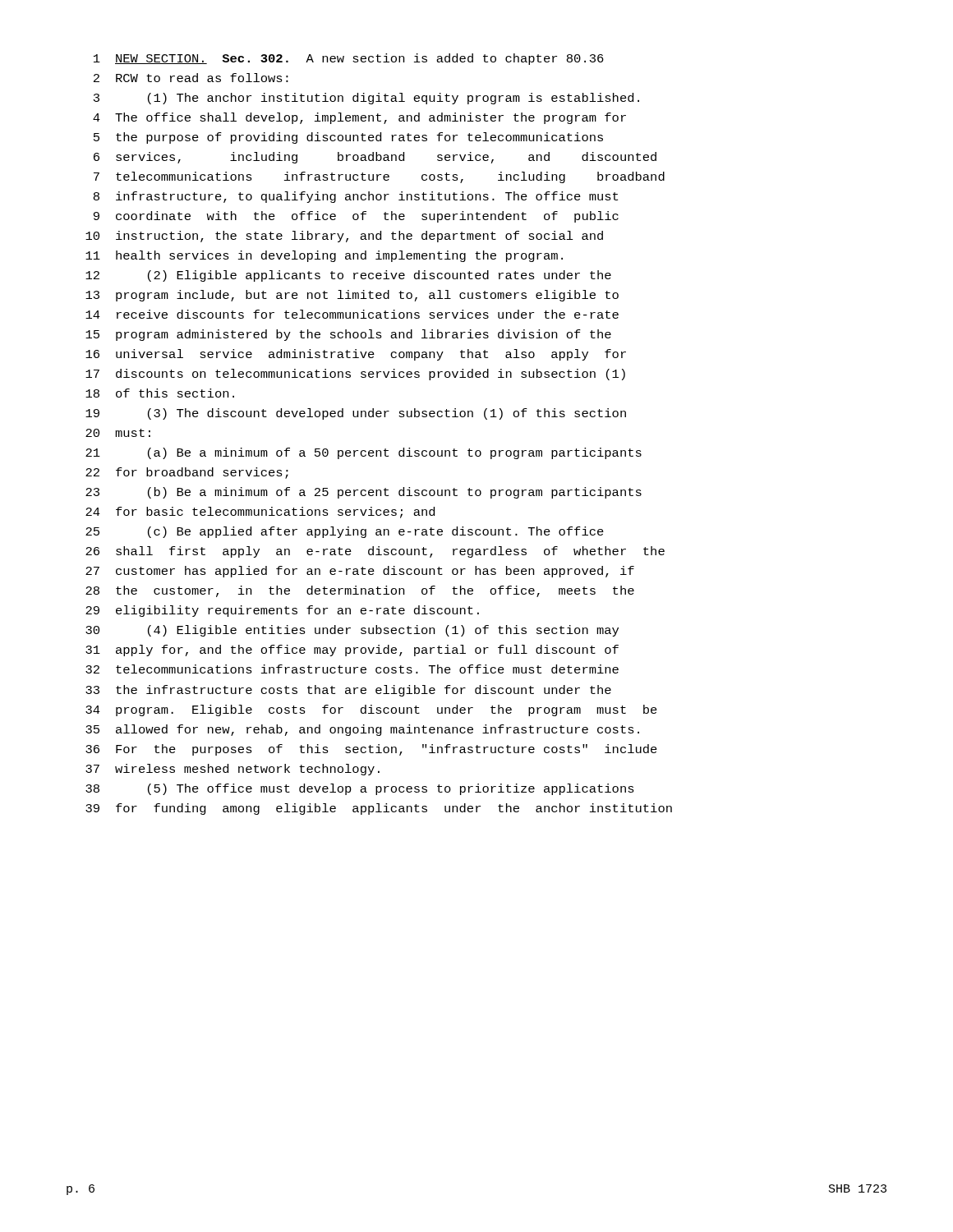Image resolution: width=953 pixels, height=1232 pixels.
Task: Click on the list item with the text "37 wireless meshed network technology."
Action: [249, 769]
